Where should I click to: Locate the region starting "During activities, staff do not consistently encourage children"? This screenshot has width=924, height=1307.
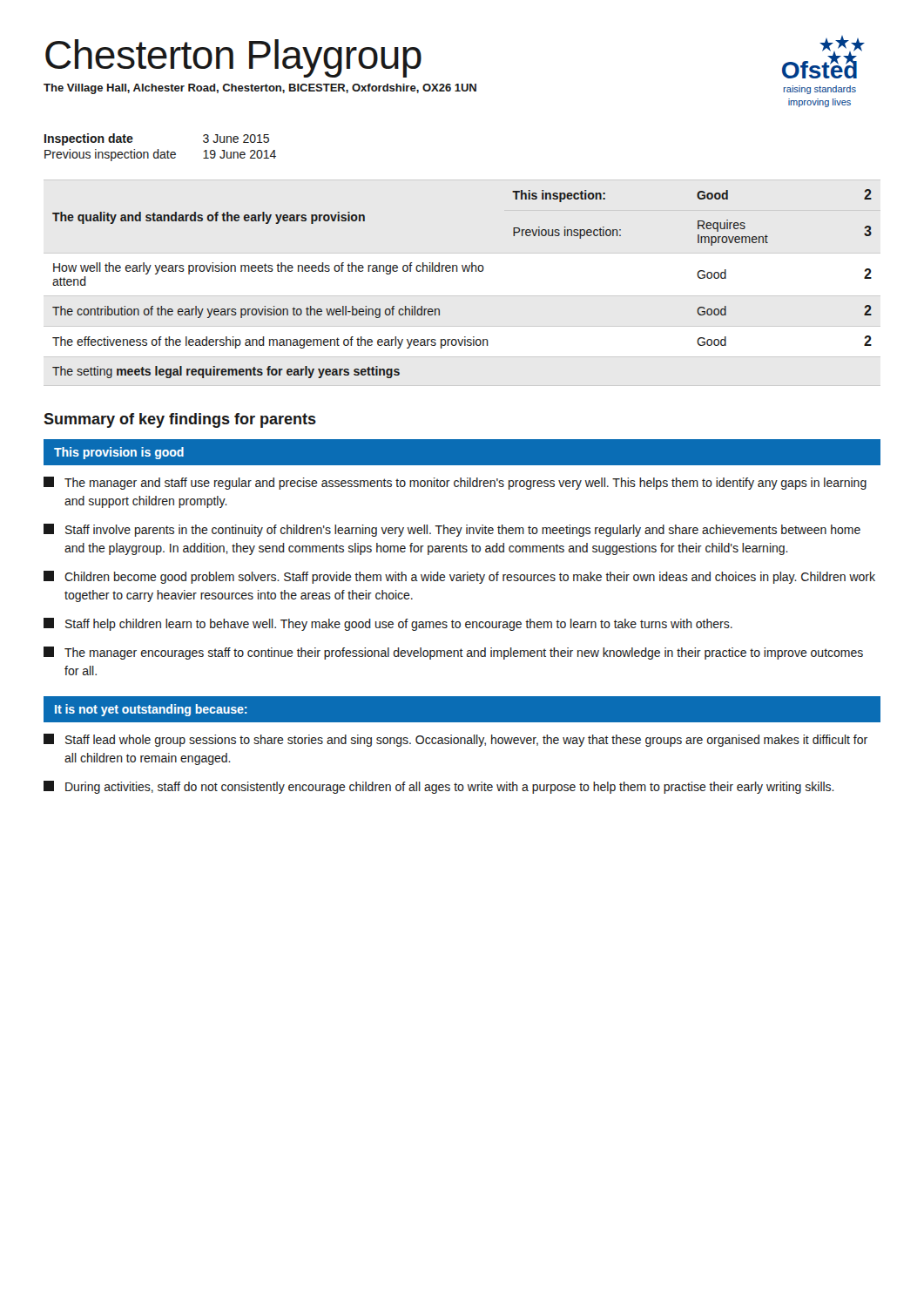(x=462, y=787)
